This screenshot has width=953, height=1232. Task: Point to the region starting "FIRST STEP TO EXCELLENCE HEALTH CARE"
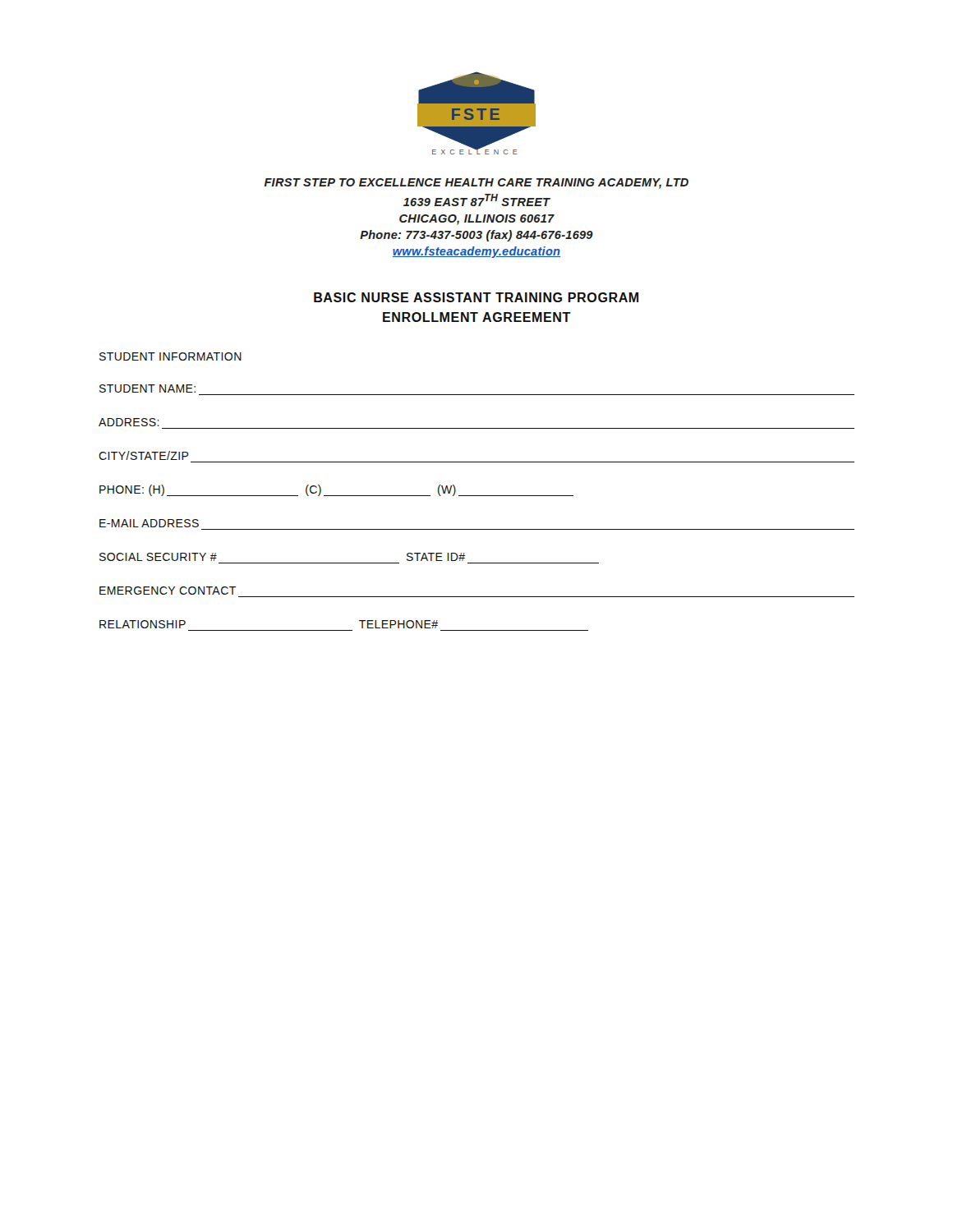click(x=476, y=217)
